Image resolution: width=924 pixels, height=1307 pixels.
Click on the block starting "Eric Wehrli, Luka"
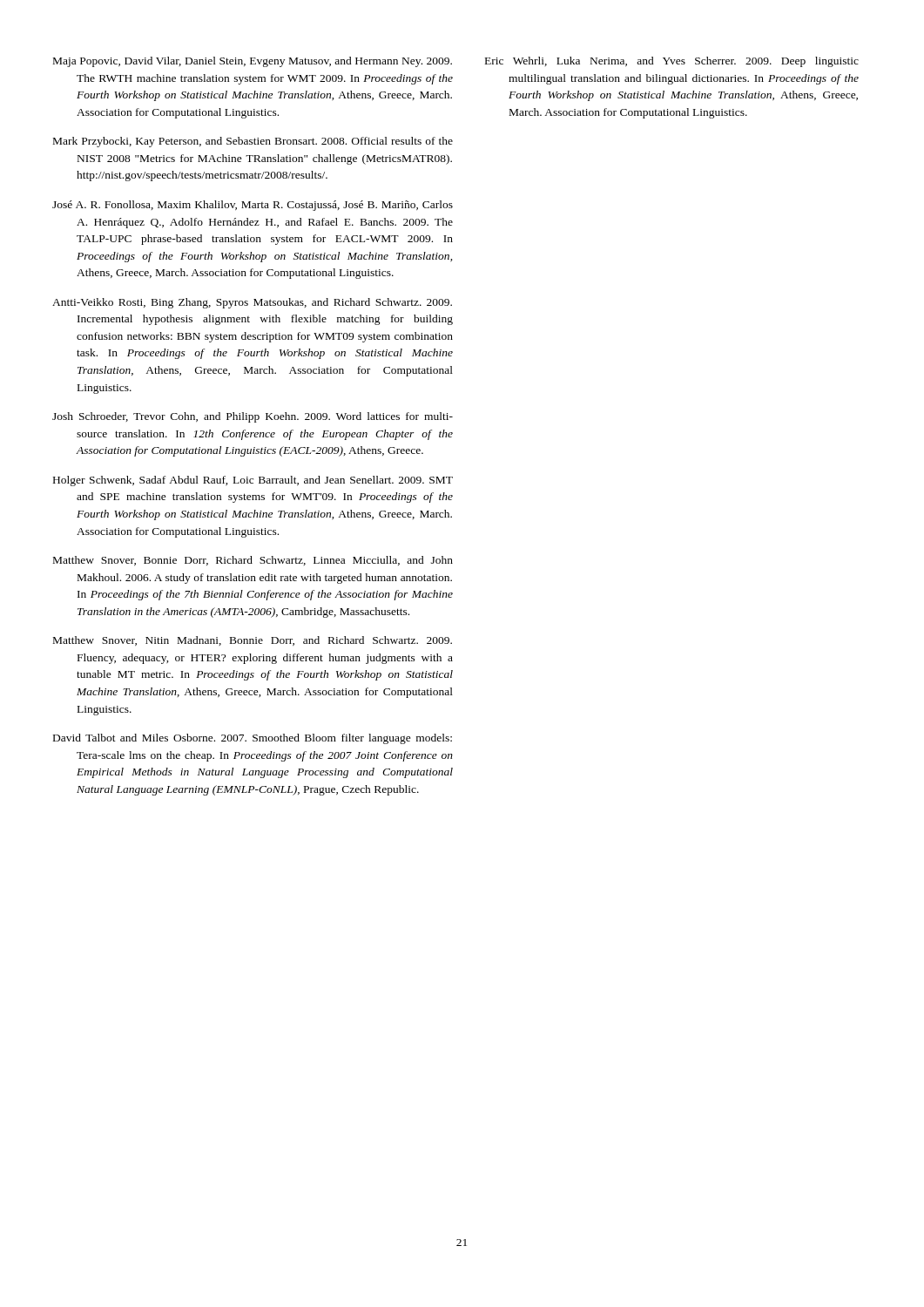point(671,86)
